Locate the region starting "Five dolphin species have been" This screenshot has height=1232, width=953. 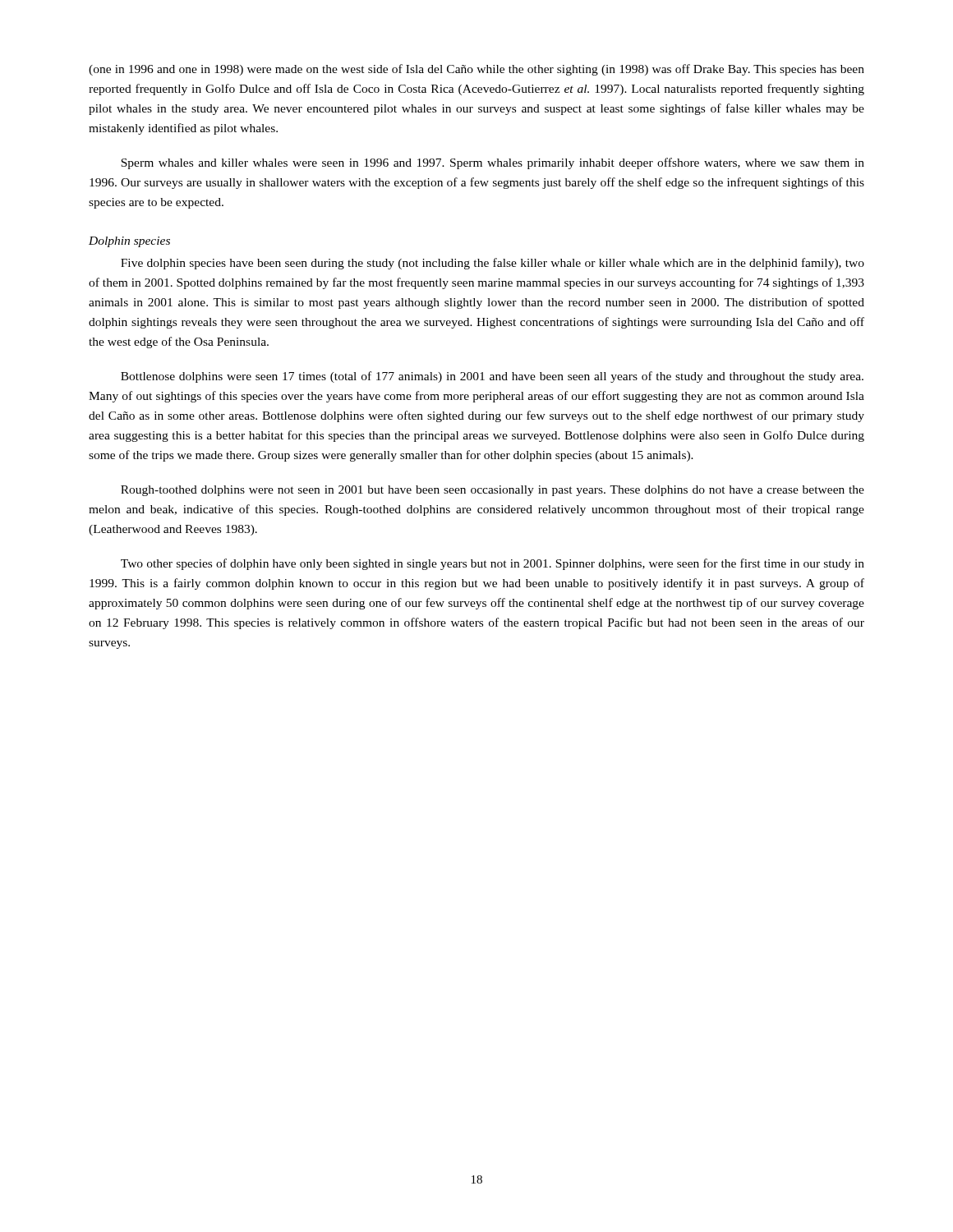pyautogui.click(x=476, y=302)
